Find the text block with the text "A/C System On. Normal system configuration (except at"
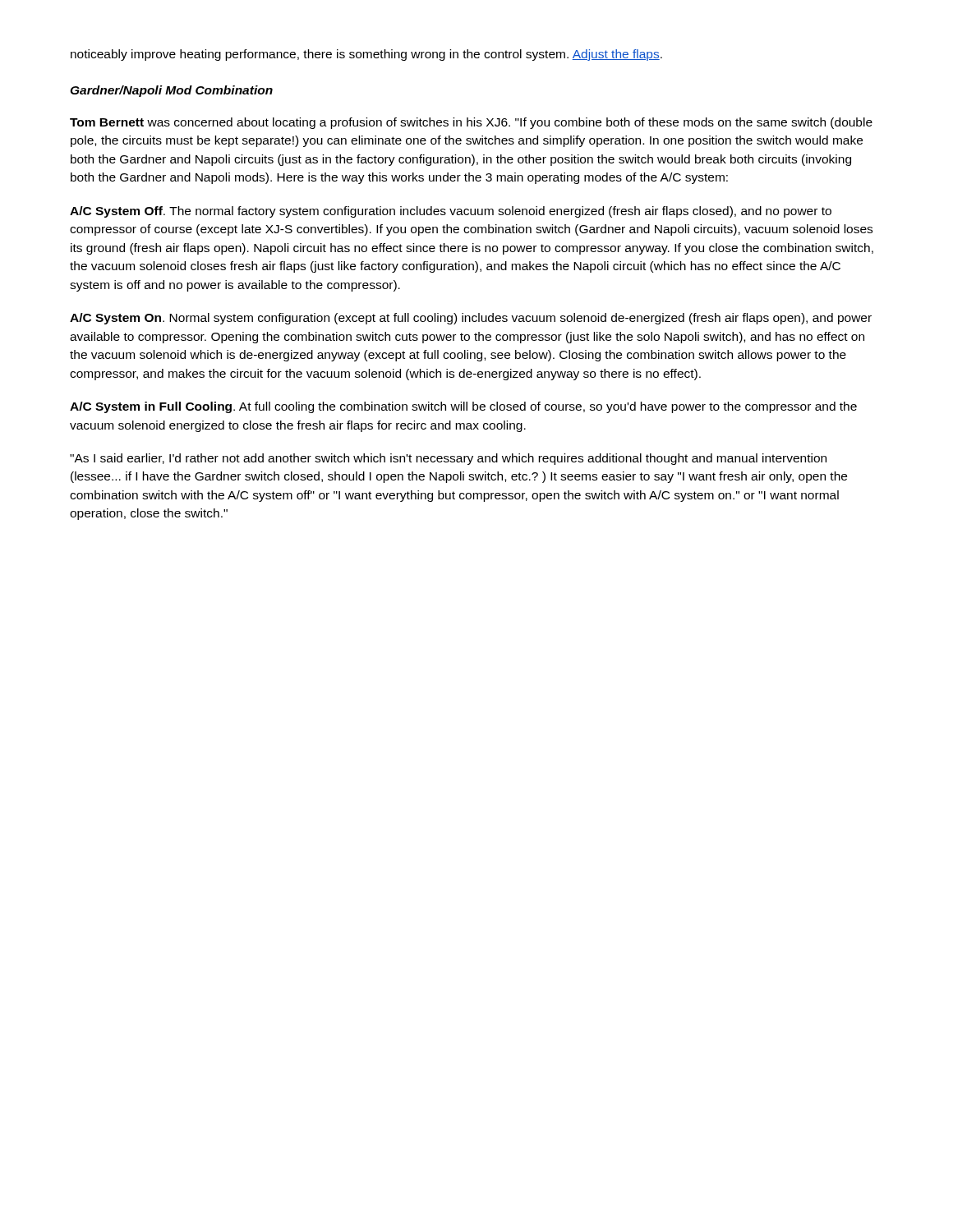This screenshot has width=953, height=1232. pos(471,345)
